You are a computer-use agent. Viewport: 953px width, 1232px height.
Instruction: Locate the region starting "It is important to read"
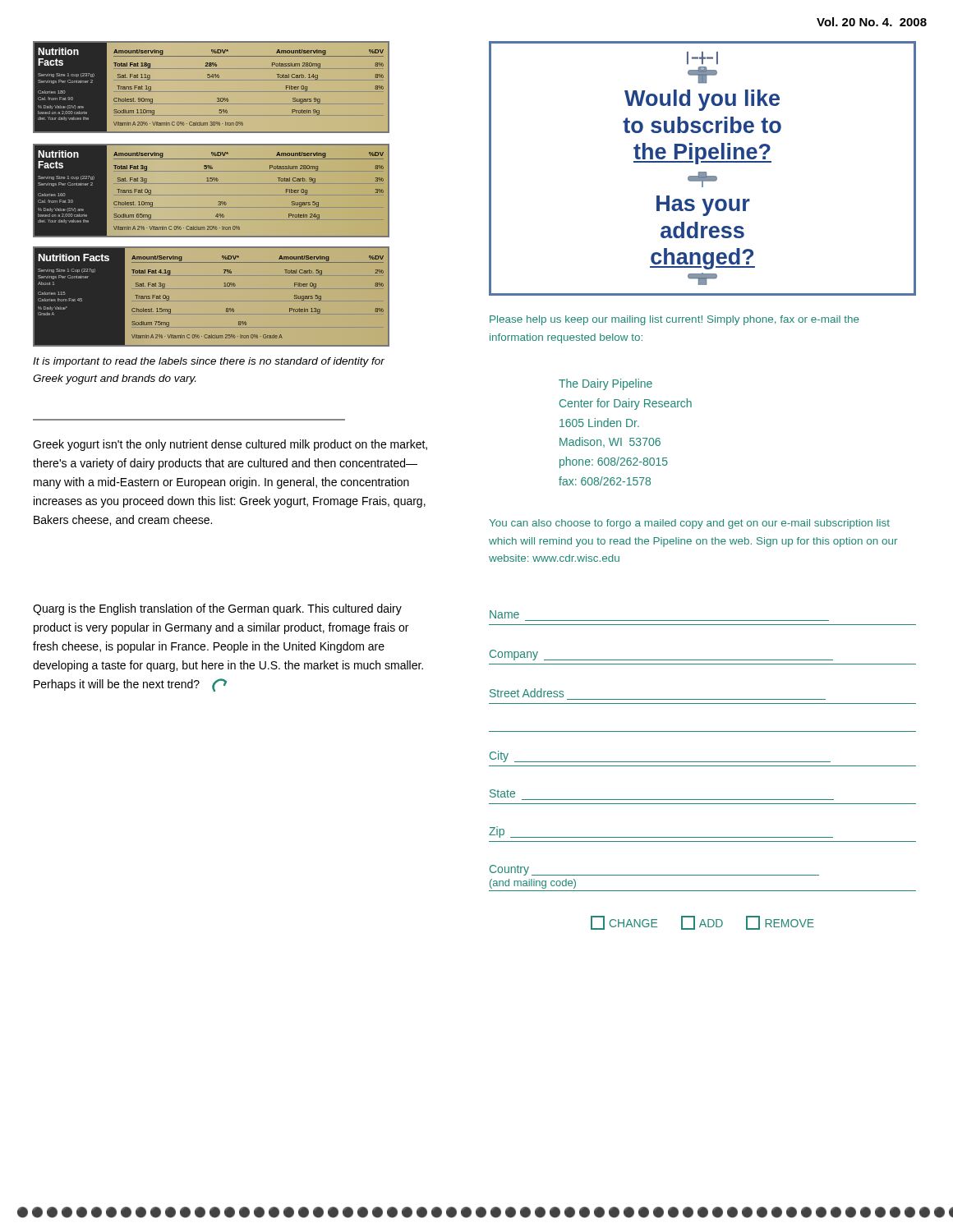pos(209,370)
